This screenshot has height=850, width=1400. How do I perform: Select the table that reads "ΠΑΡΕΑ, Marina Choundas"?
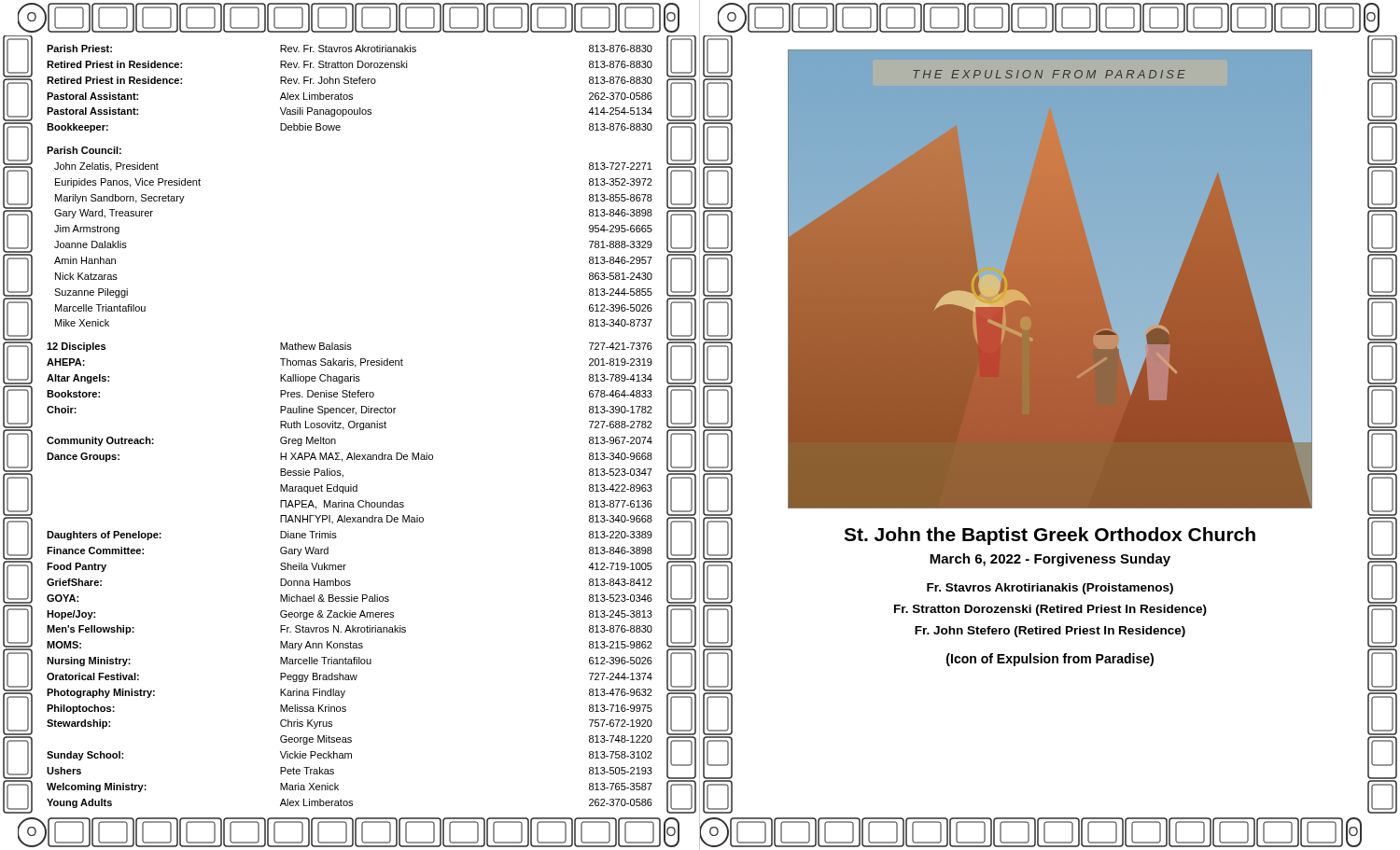pos(350,446)
